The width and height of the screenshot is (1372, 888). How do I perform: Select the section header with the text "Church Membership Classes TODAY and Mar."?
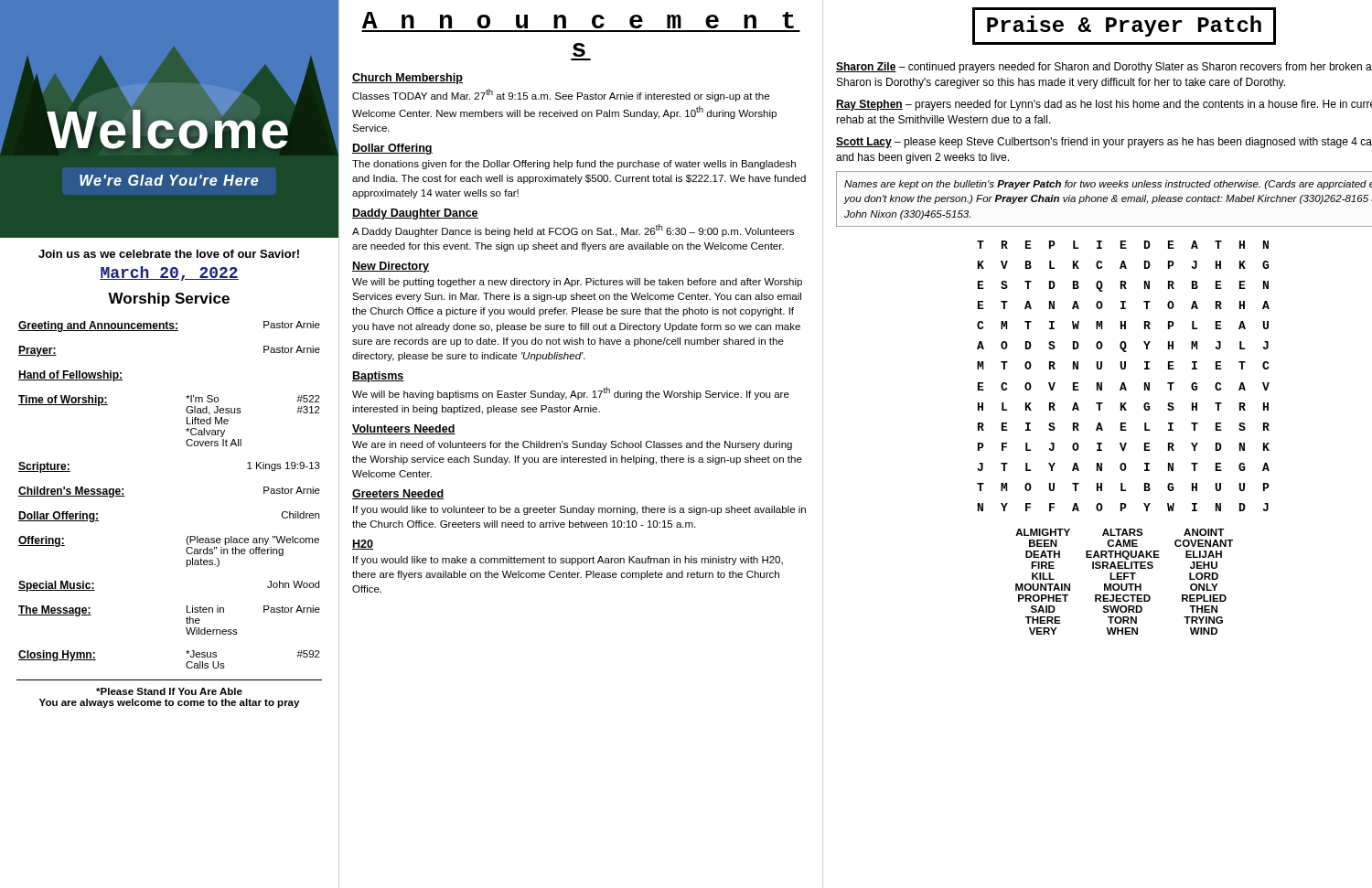[x=581, y=103]
